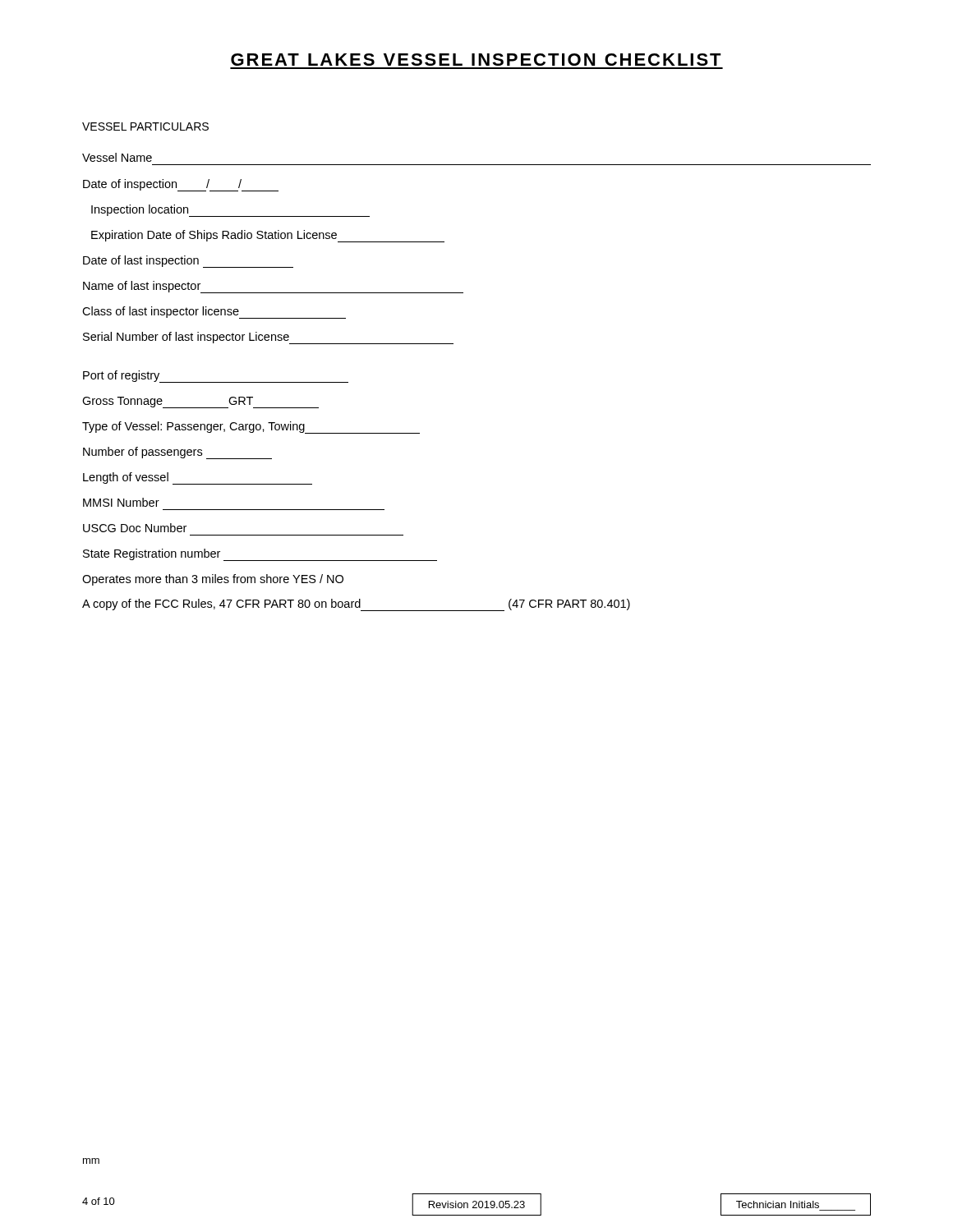The height and width of the screenshot is (1232, 953).
Task: Find "Length of vessel" on this page
Action: (197, 478)
